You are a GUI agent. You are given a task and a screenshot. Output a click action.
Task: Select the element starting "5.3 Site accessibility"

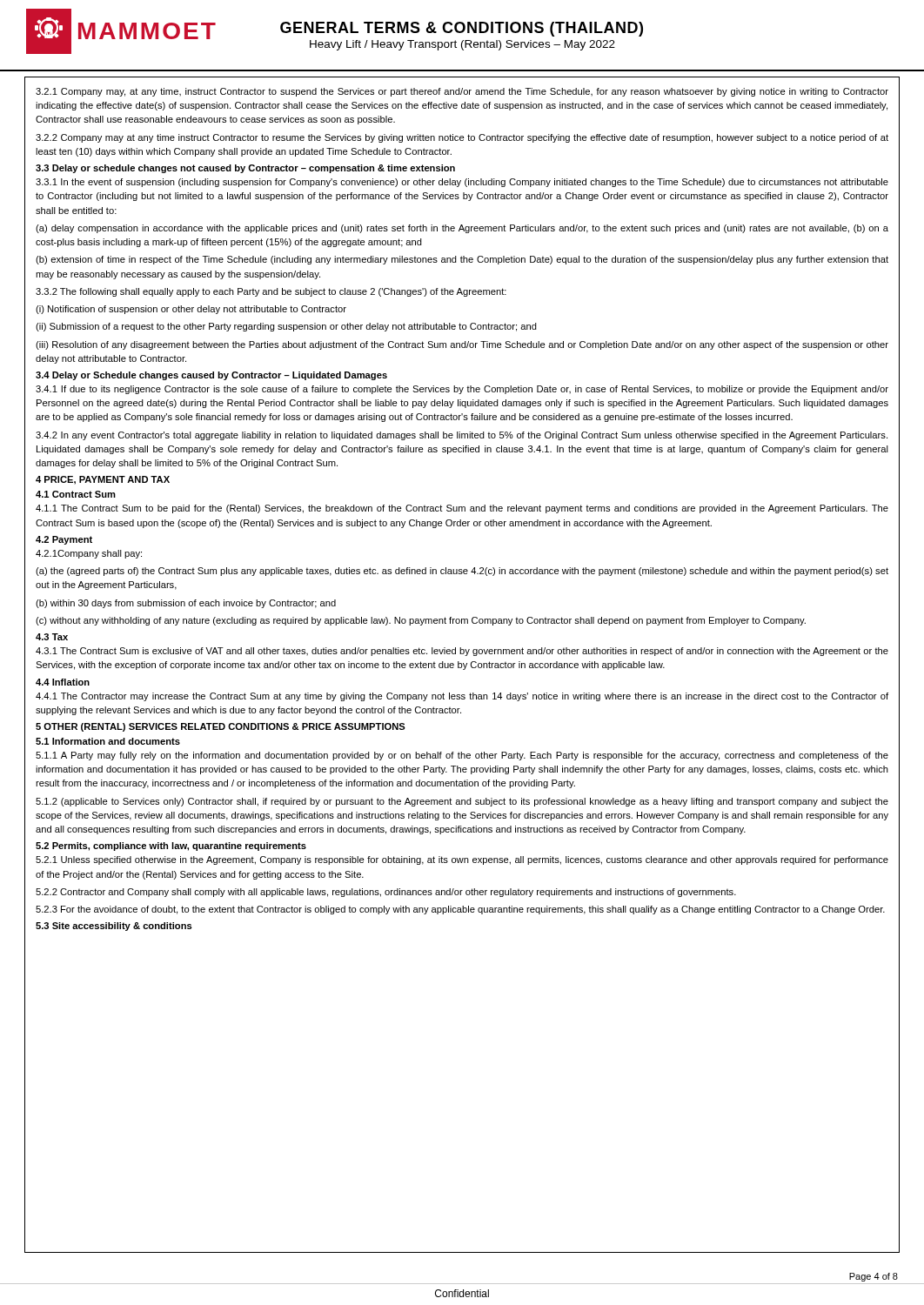114,926
